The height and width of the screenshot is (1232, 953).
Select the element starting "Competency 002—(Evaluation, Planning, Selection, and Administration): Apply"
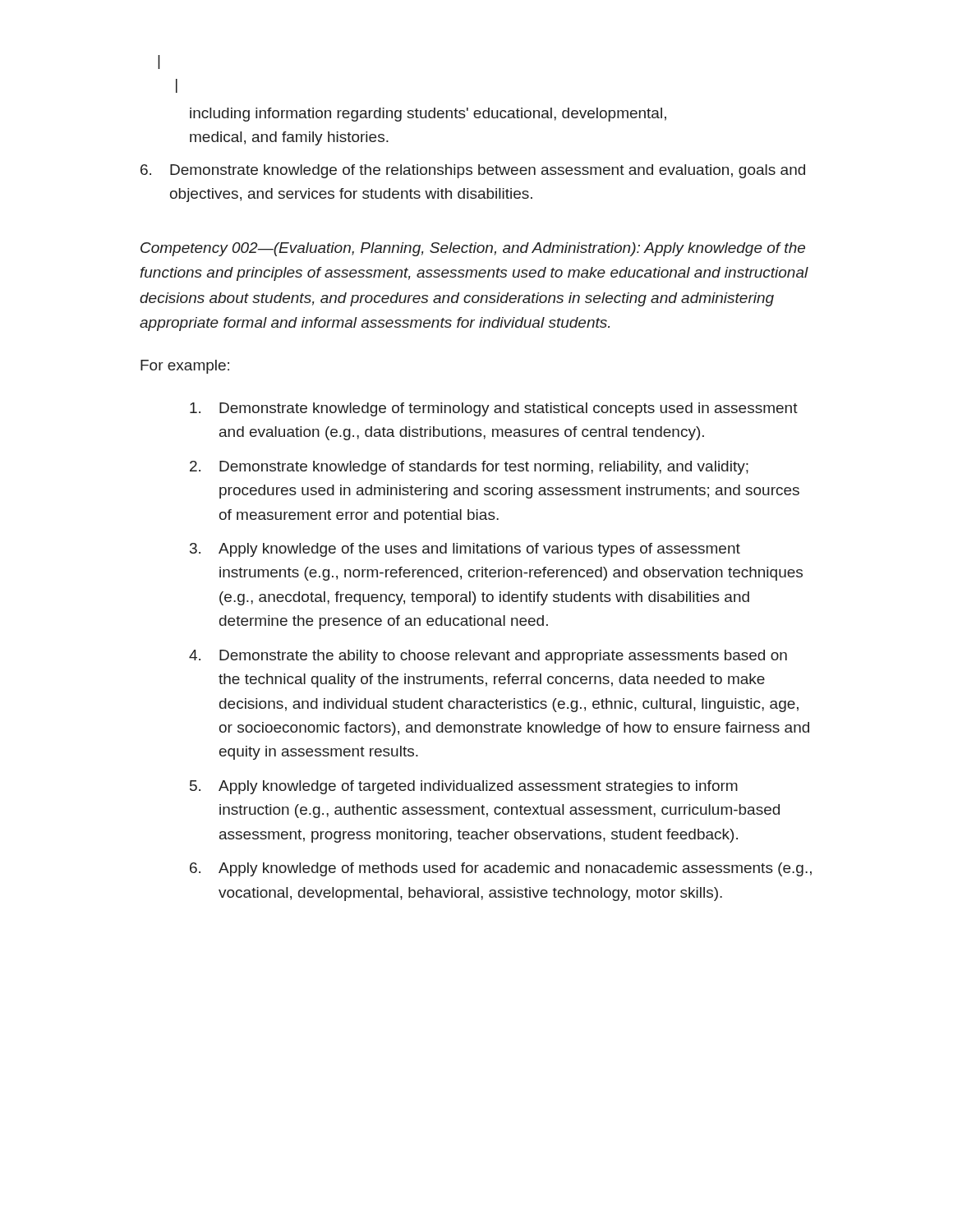tap(474, 285)
